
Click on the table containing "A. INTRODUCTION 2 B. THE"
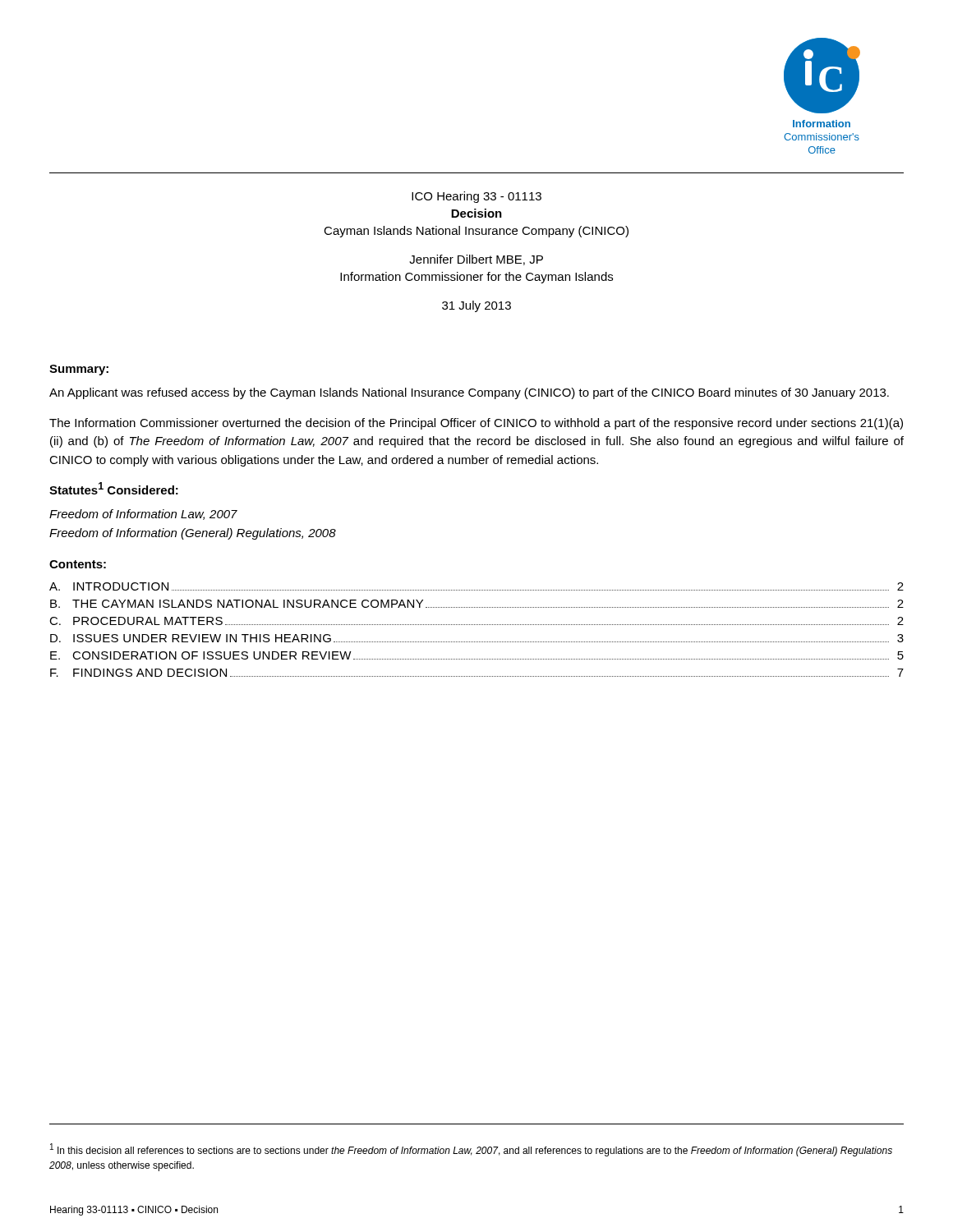(476, 630)
